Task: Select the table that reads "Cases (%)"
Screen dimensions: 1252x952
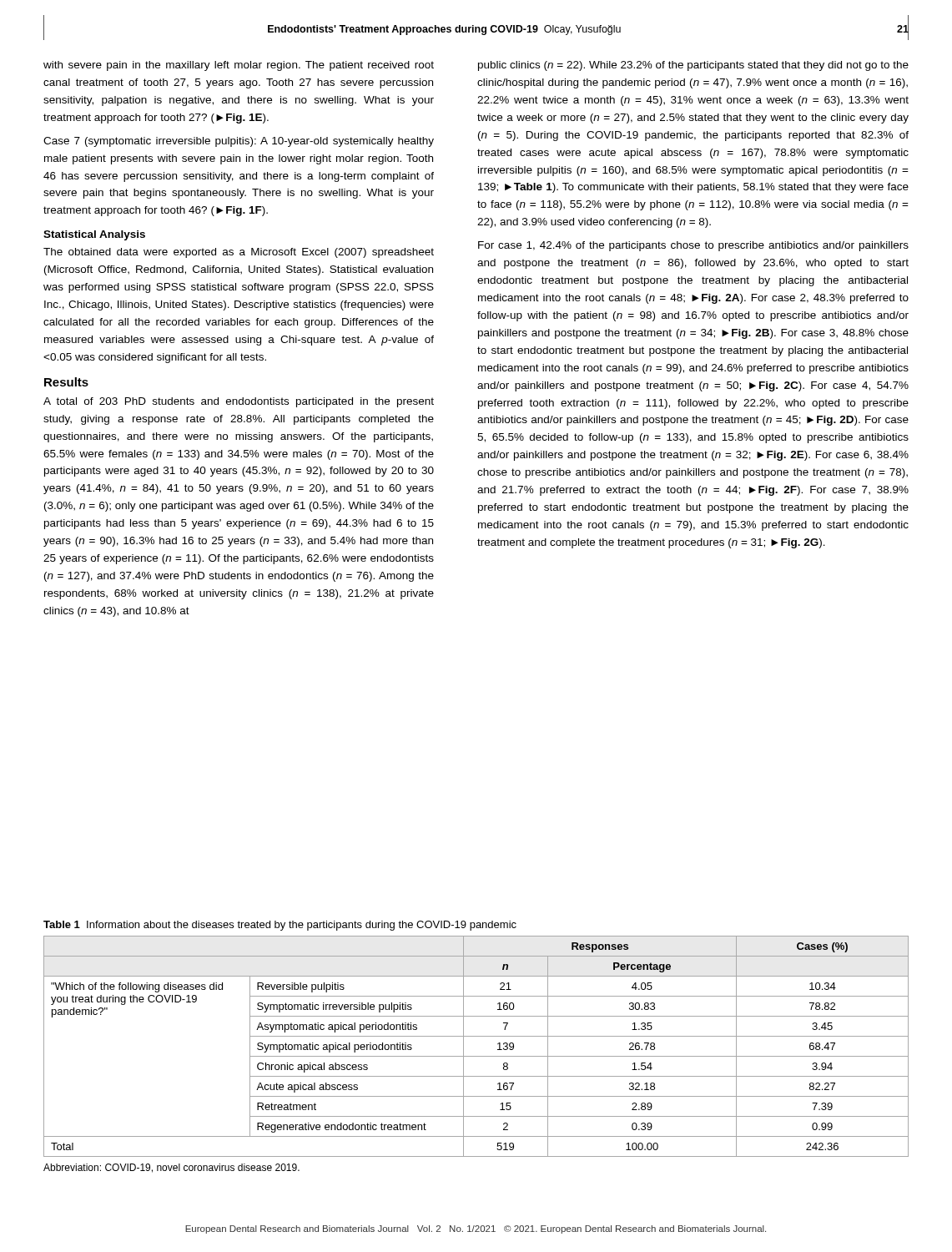Action: click(476, 1046)
